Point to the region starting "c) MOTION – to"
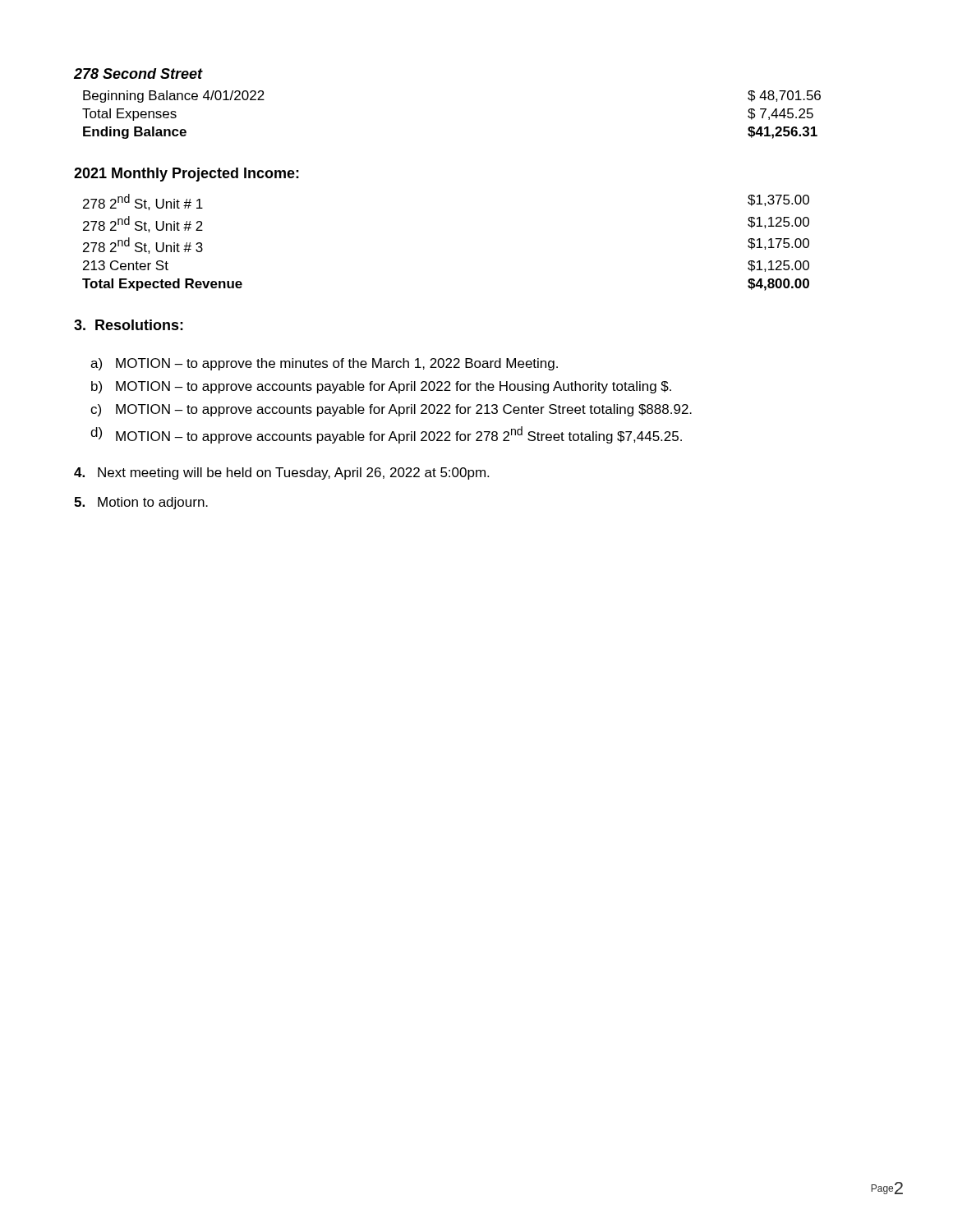 point(485,410)
